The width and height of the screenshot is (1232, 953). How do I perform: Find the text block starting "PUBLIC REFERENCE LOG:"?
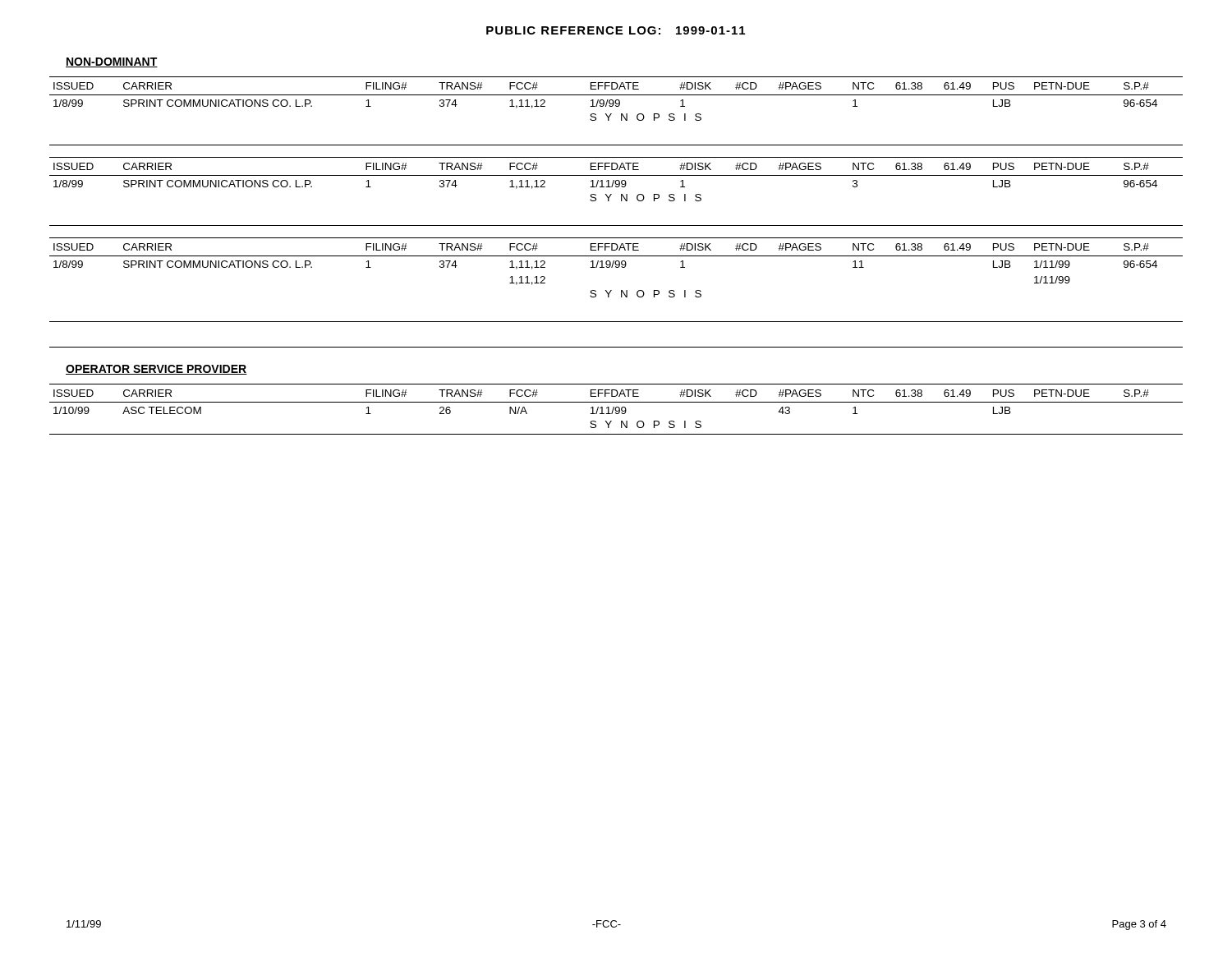pos(616,30)
